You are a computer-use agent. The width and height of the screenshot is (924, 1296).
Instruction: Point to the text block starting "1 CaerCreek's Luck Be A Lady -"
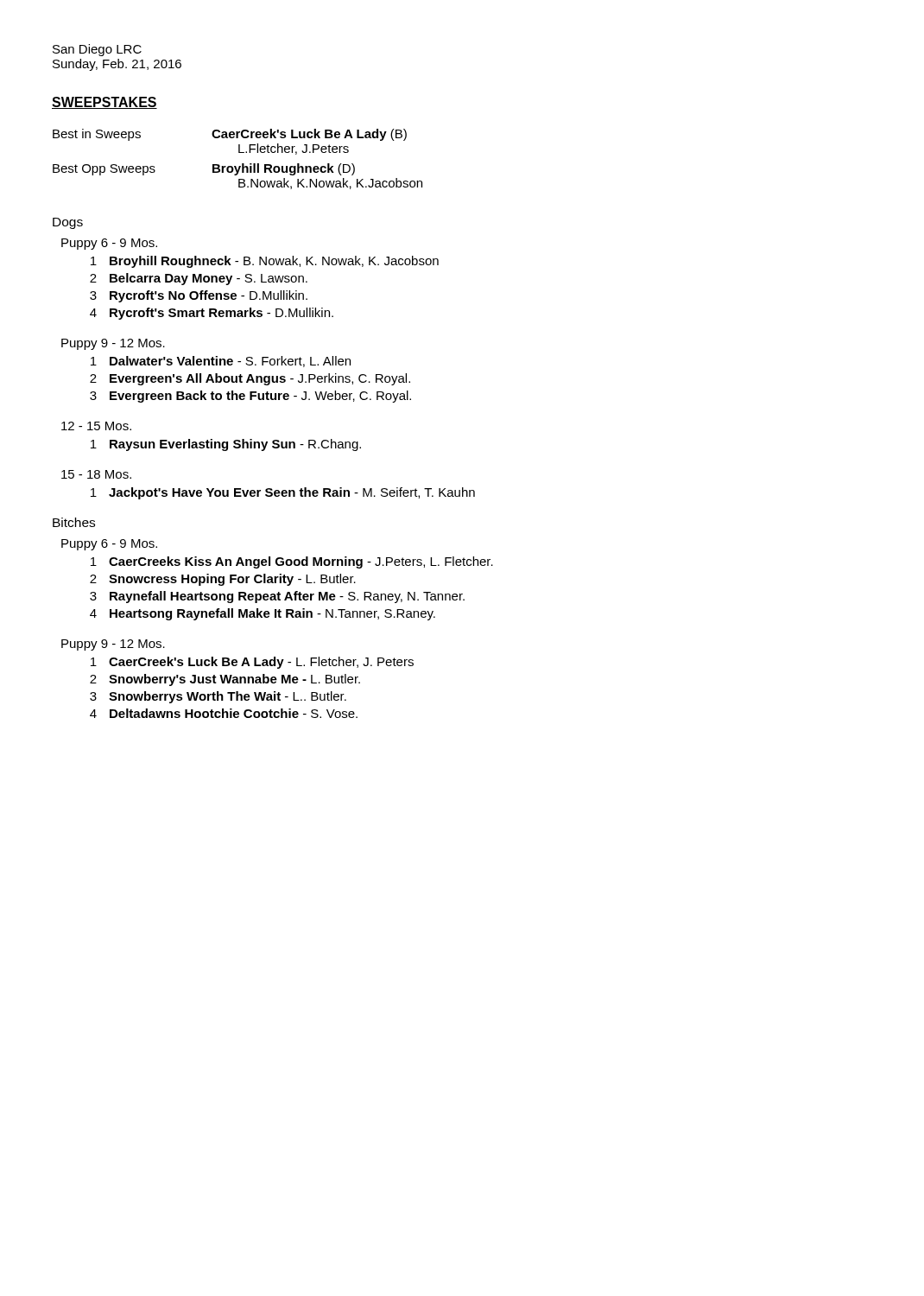(x=237, y=661)
